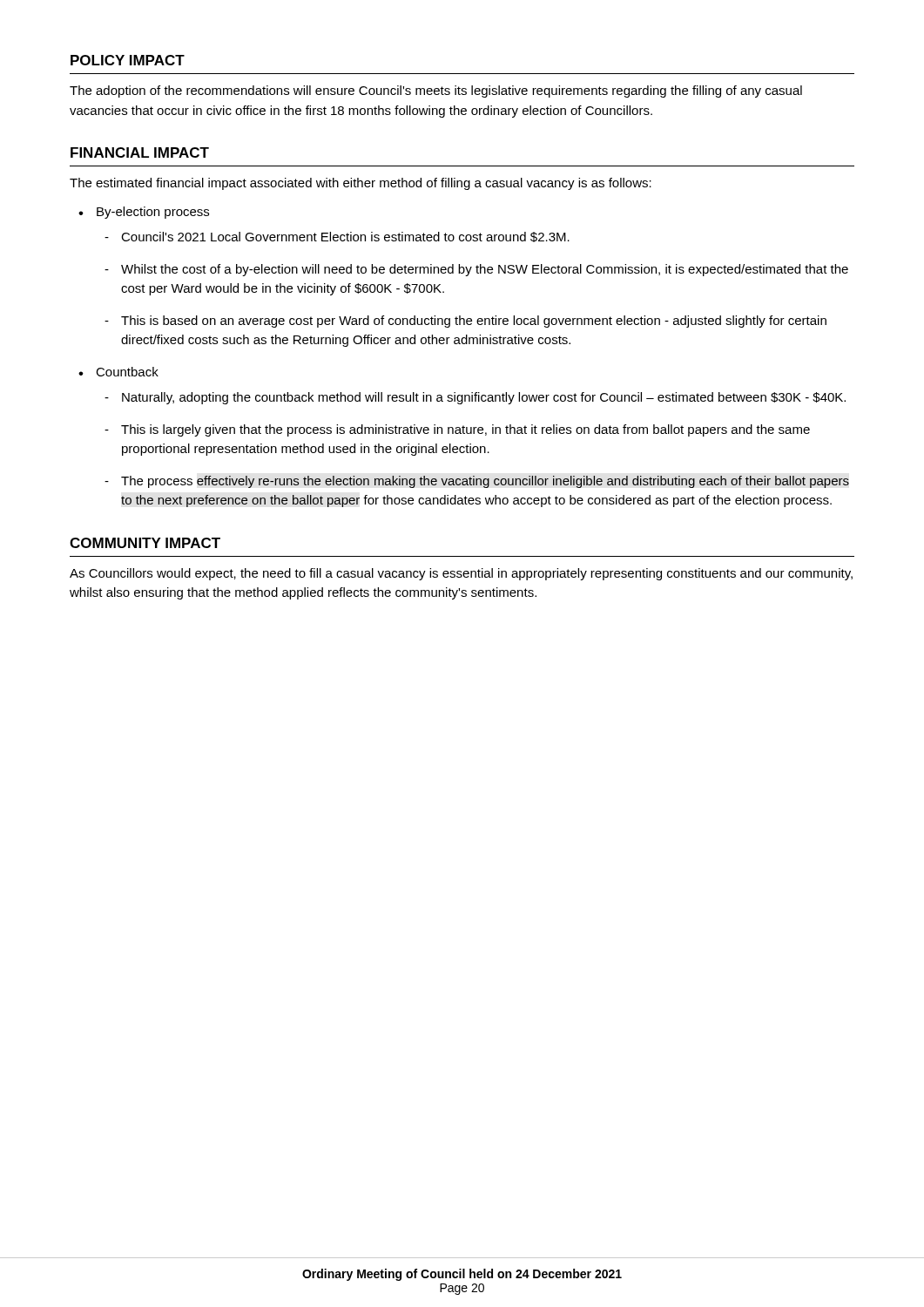Locate the text starting "- The process effectively re-runs the election"
Viewport: 924px width, 1307px height.
coord(479,491)
